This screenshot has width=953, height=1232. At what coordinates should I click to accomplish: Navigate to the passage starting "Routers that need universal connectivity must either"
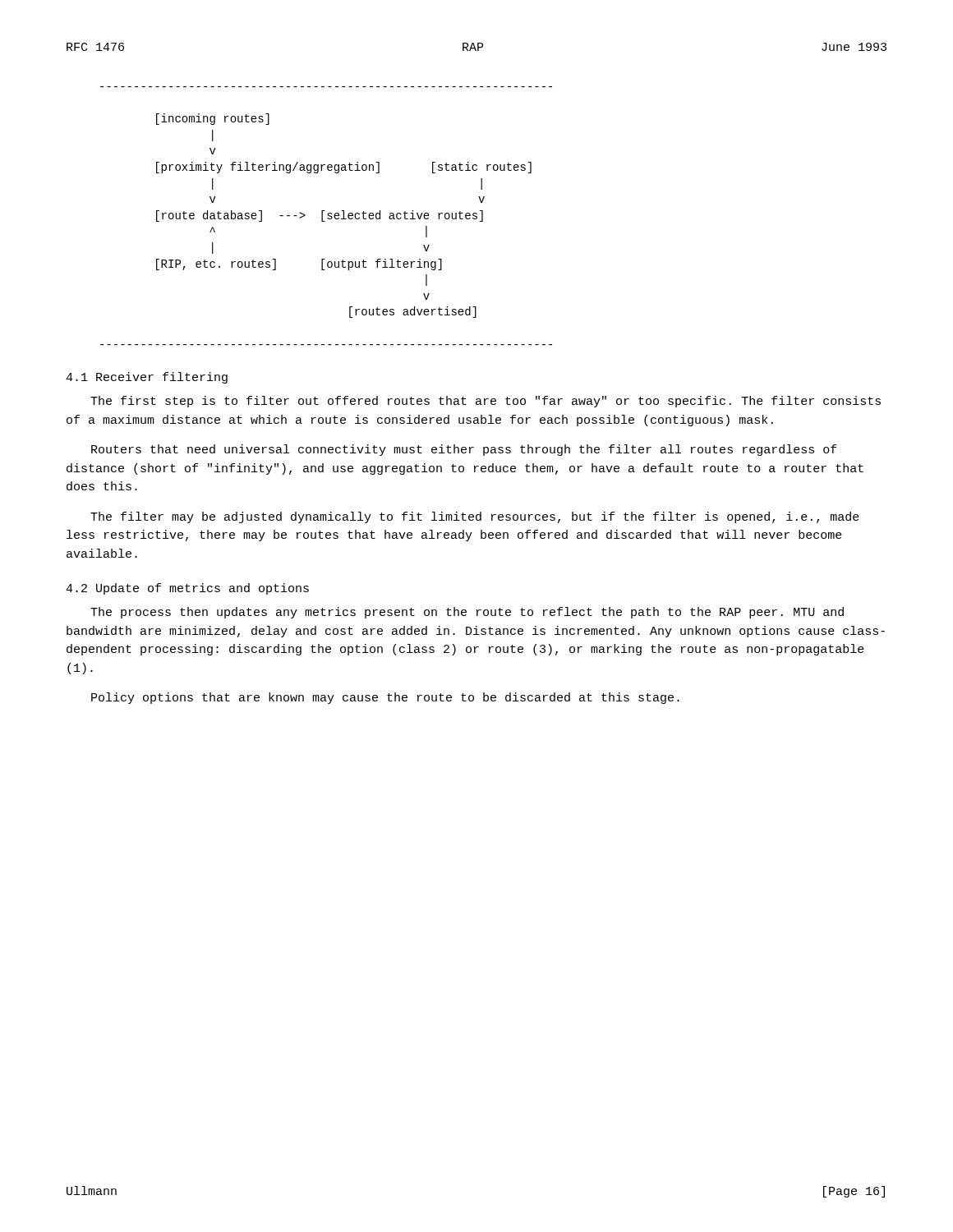coord(465,469)
